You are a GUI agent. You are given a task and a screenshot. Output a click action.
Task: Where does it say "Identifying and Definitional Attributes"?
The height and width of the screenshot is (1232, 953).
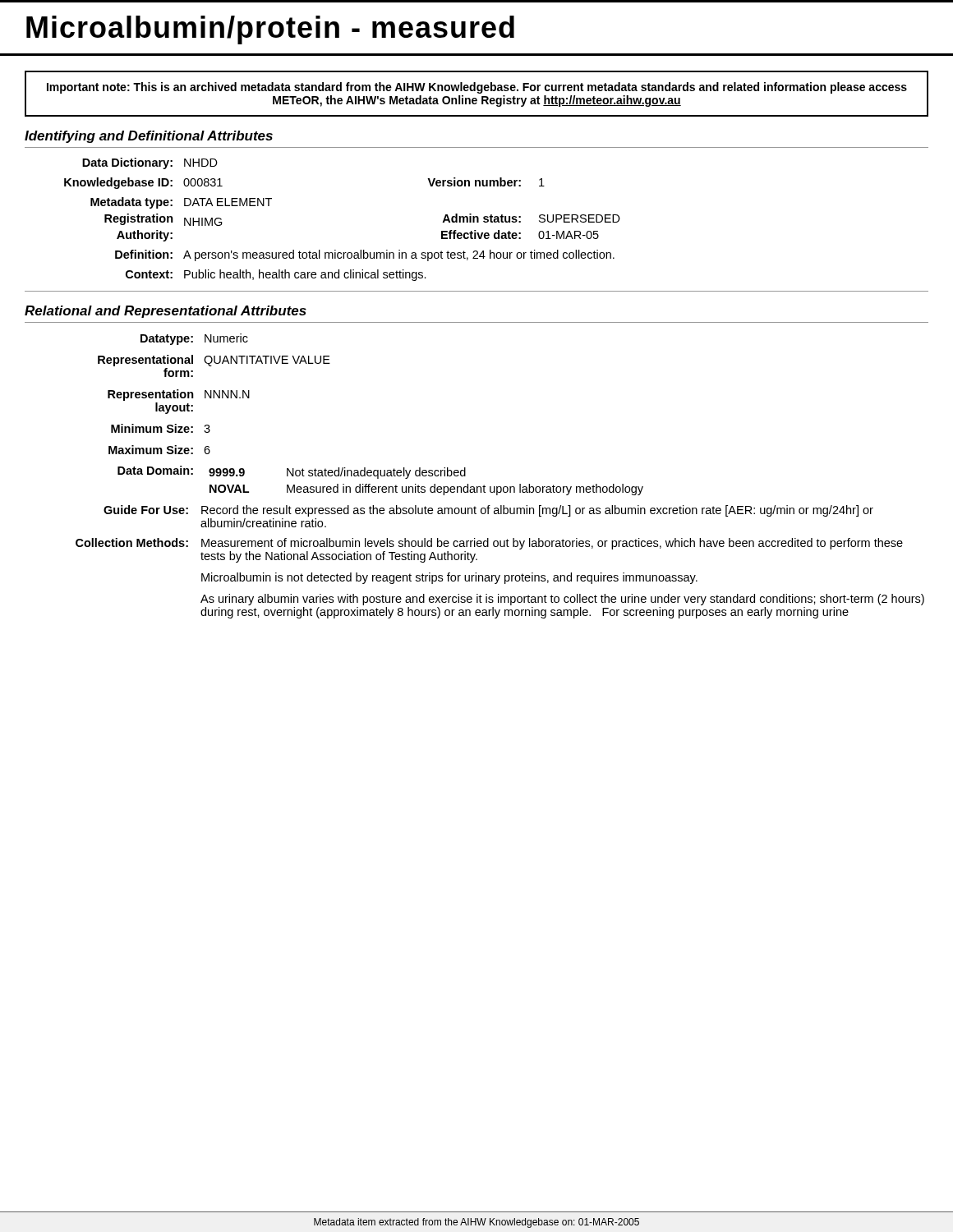(x=149, y=136)
